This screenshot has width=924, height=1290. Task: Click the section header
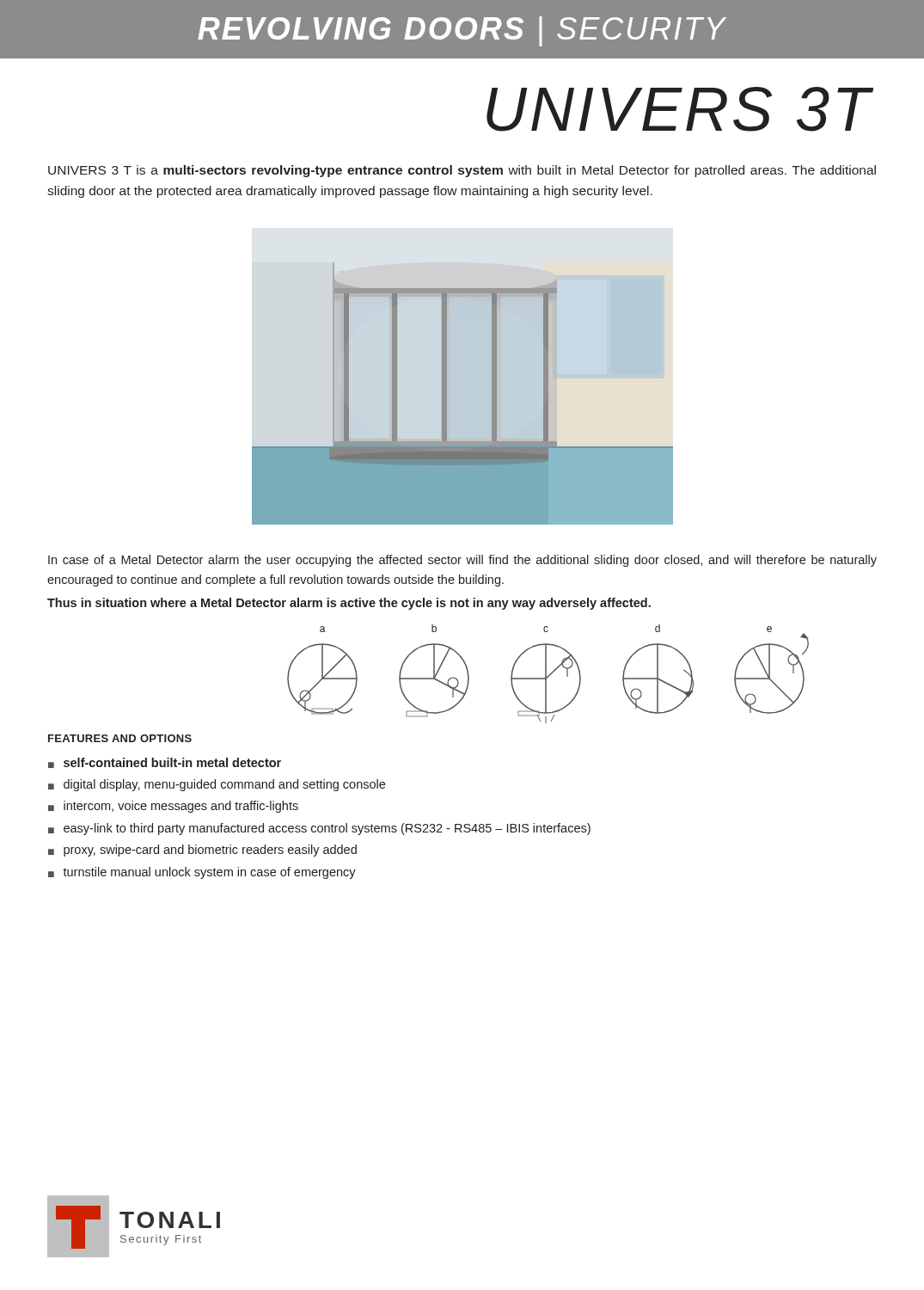click(120, 738)
